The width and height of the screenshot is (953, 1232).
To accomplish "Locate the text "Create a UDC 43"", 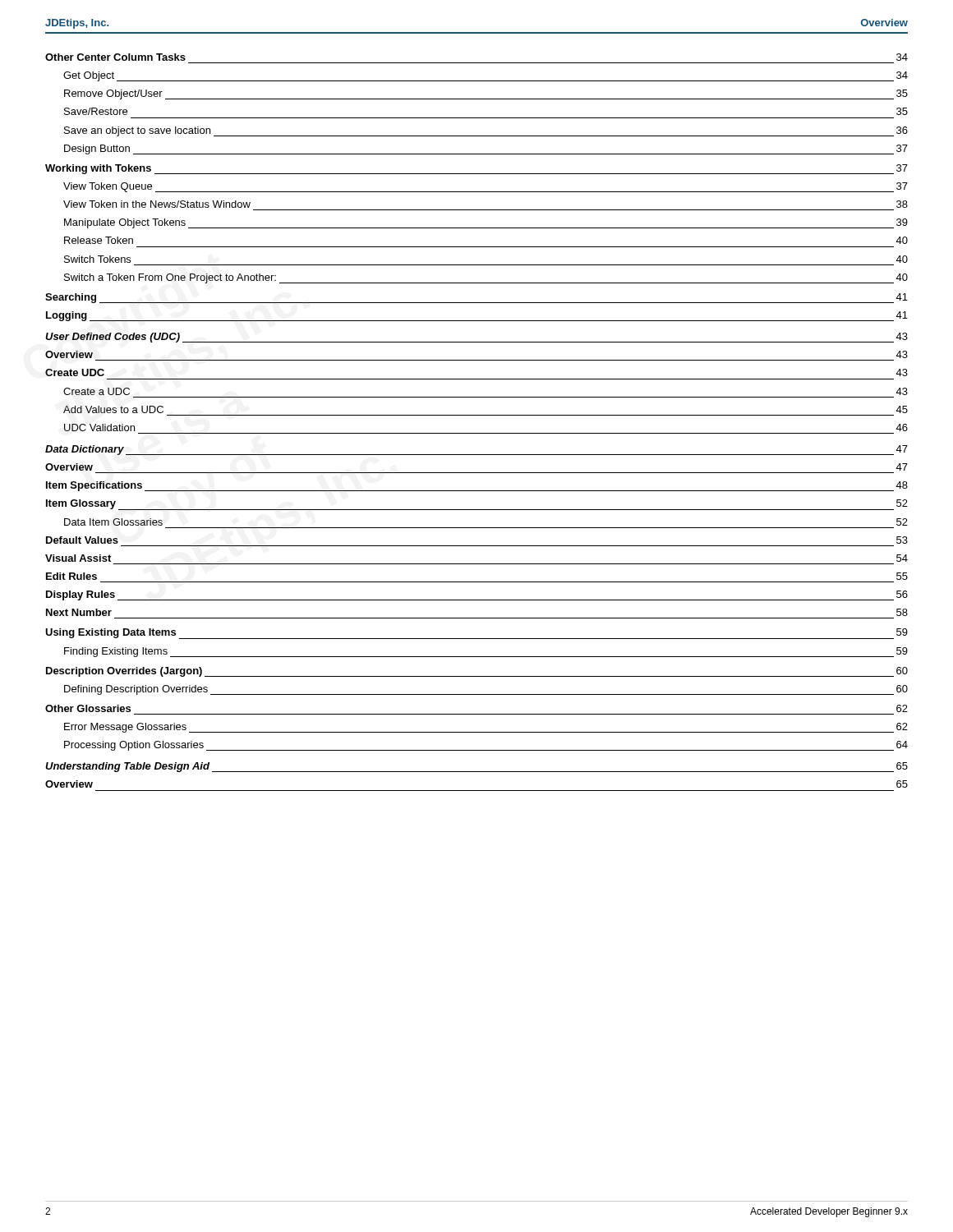I will (x=486, y=391).
